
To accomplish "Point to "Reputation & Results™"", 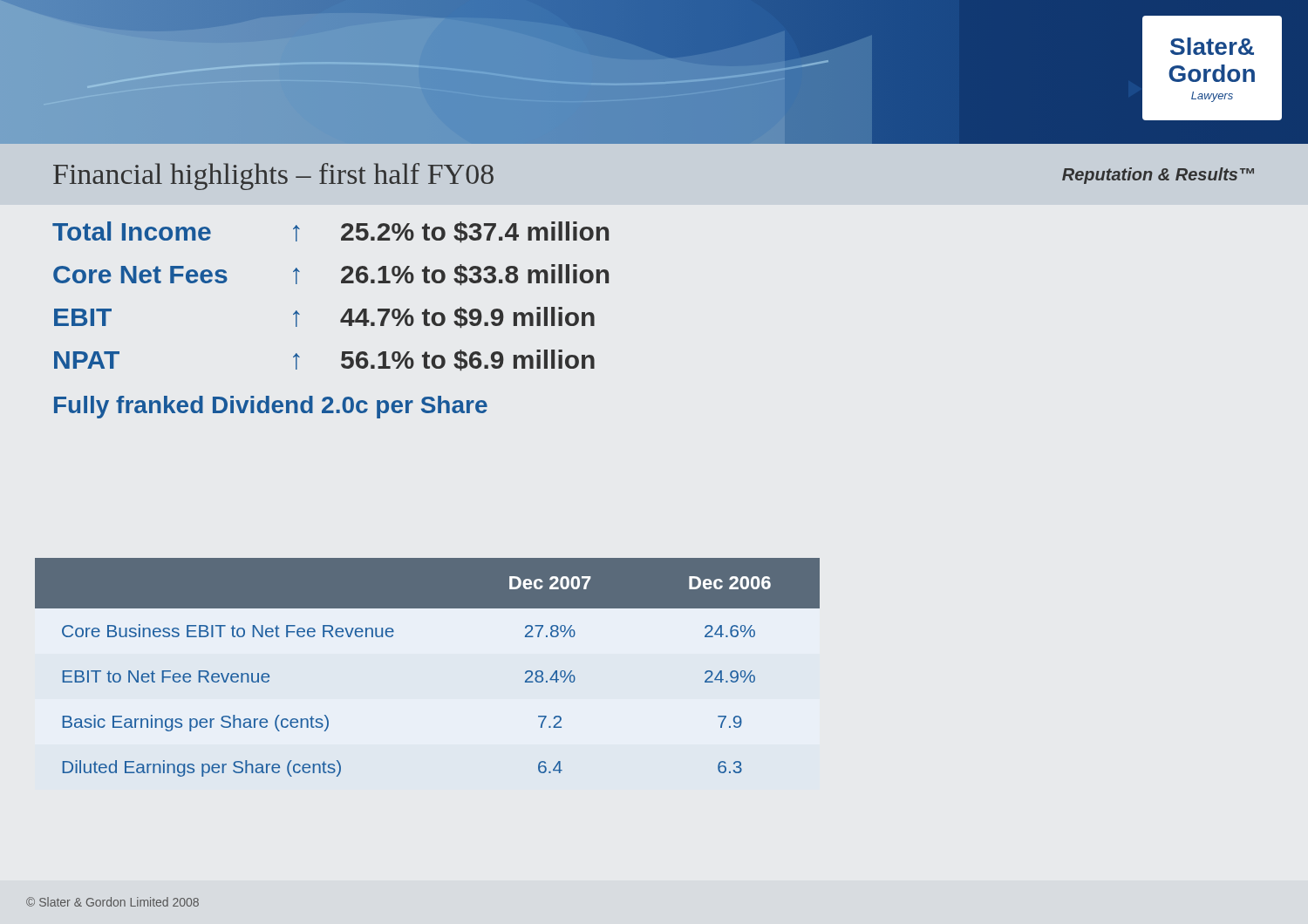I will [1159, 174].
